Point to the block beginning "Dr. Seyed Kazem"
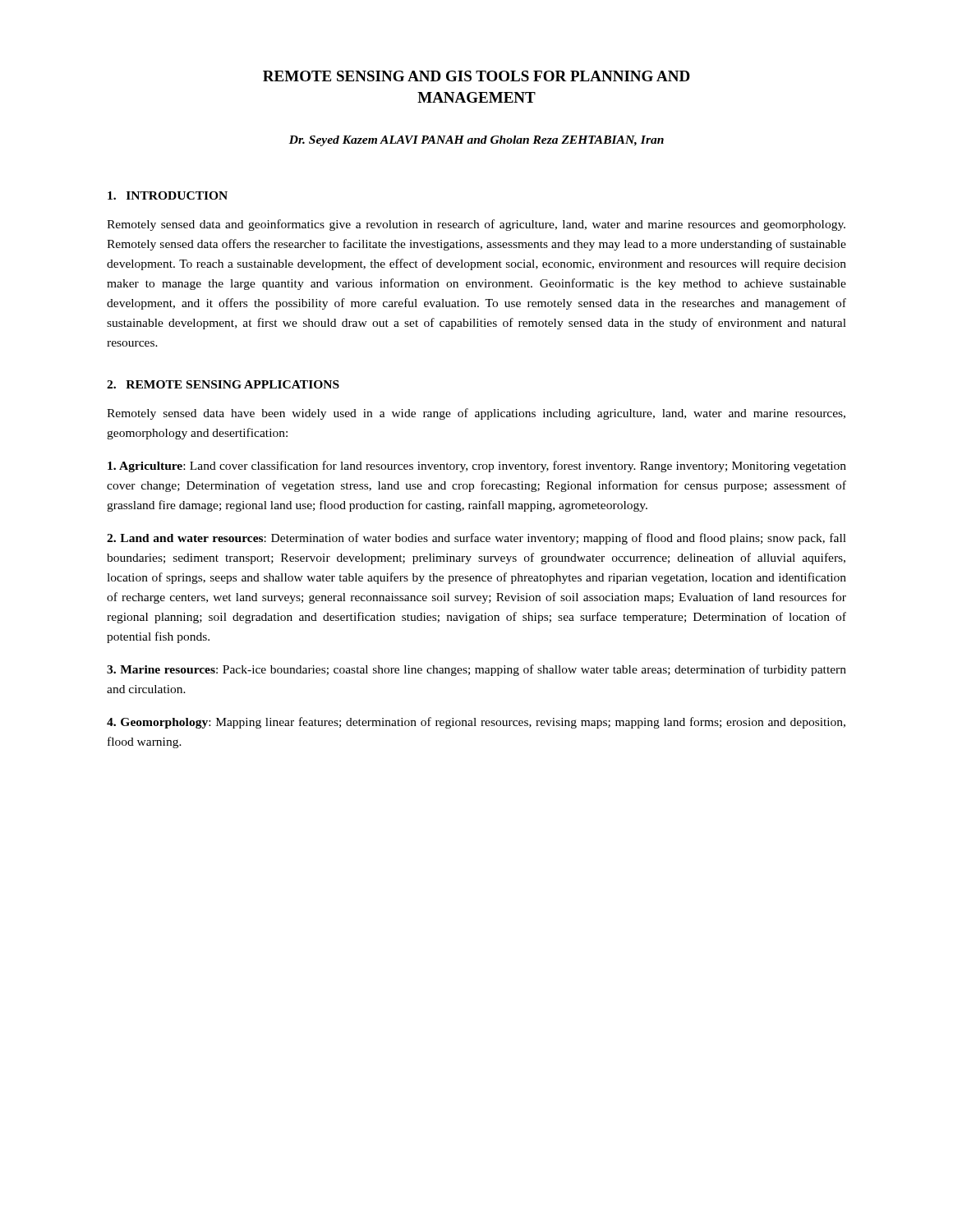 point(476,139)
